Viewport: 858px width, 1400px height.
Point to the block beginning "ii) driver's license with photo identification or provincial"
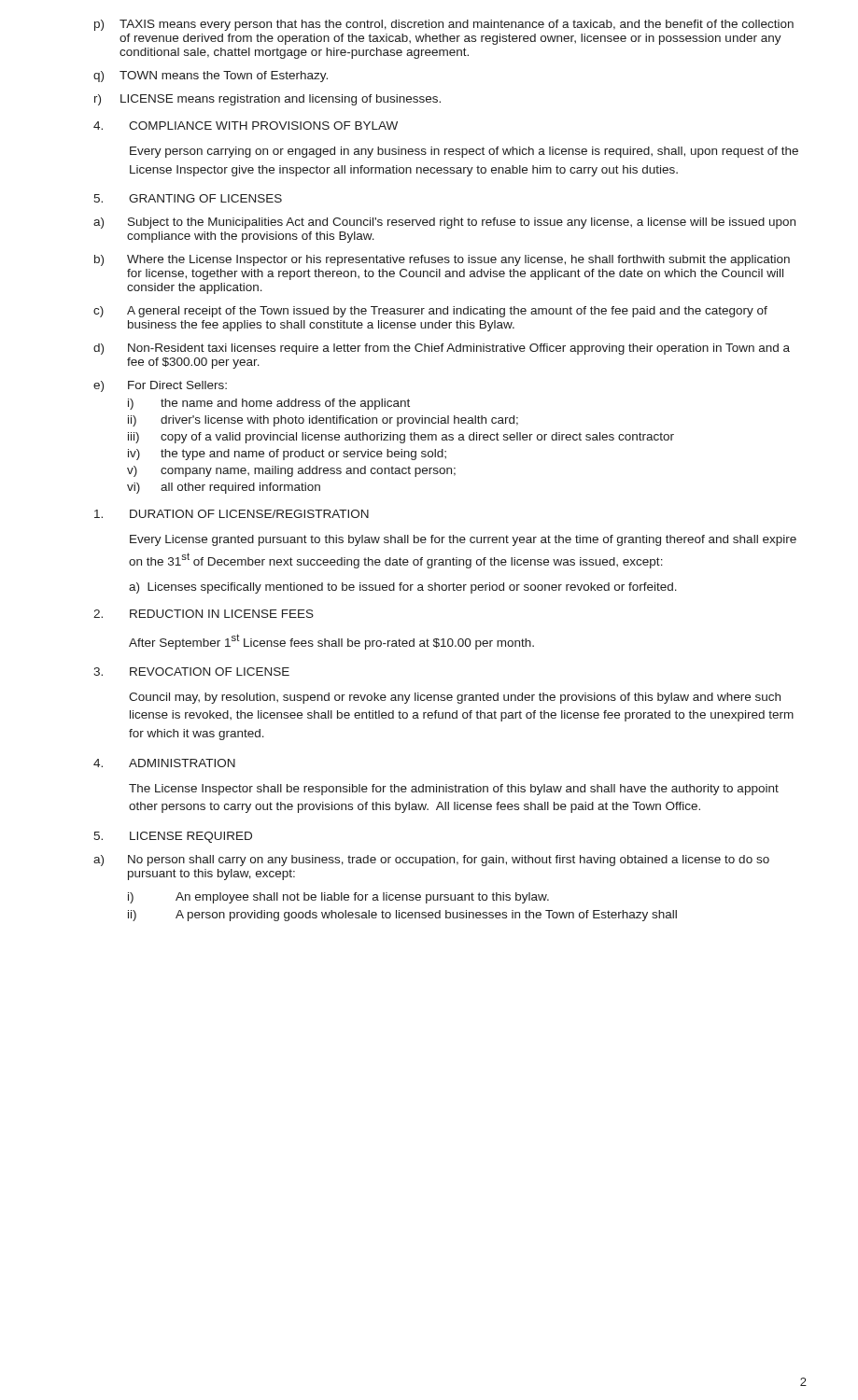[x=467, y=420]
